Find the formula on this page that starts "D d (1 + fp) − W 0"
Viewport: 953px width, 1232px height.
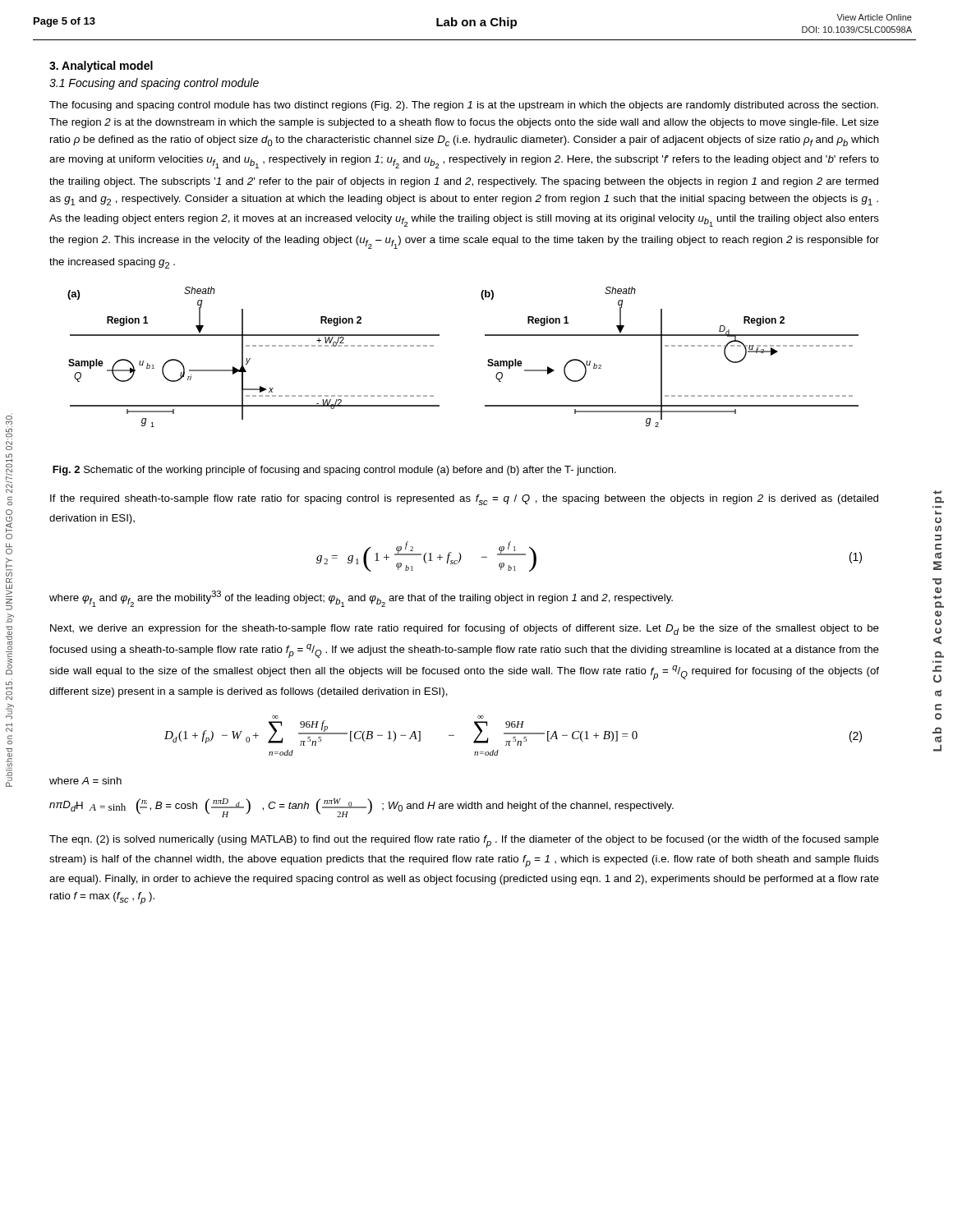tap(511, 736)
